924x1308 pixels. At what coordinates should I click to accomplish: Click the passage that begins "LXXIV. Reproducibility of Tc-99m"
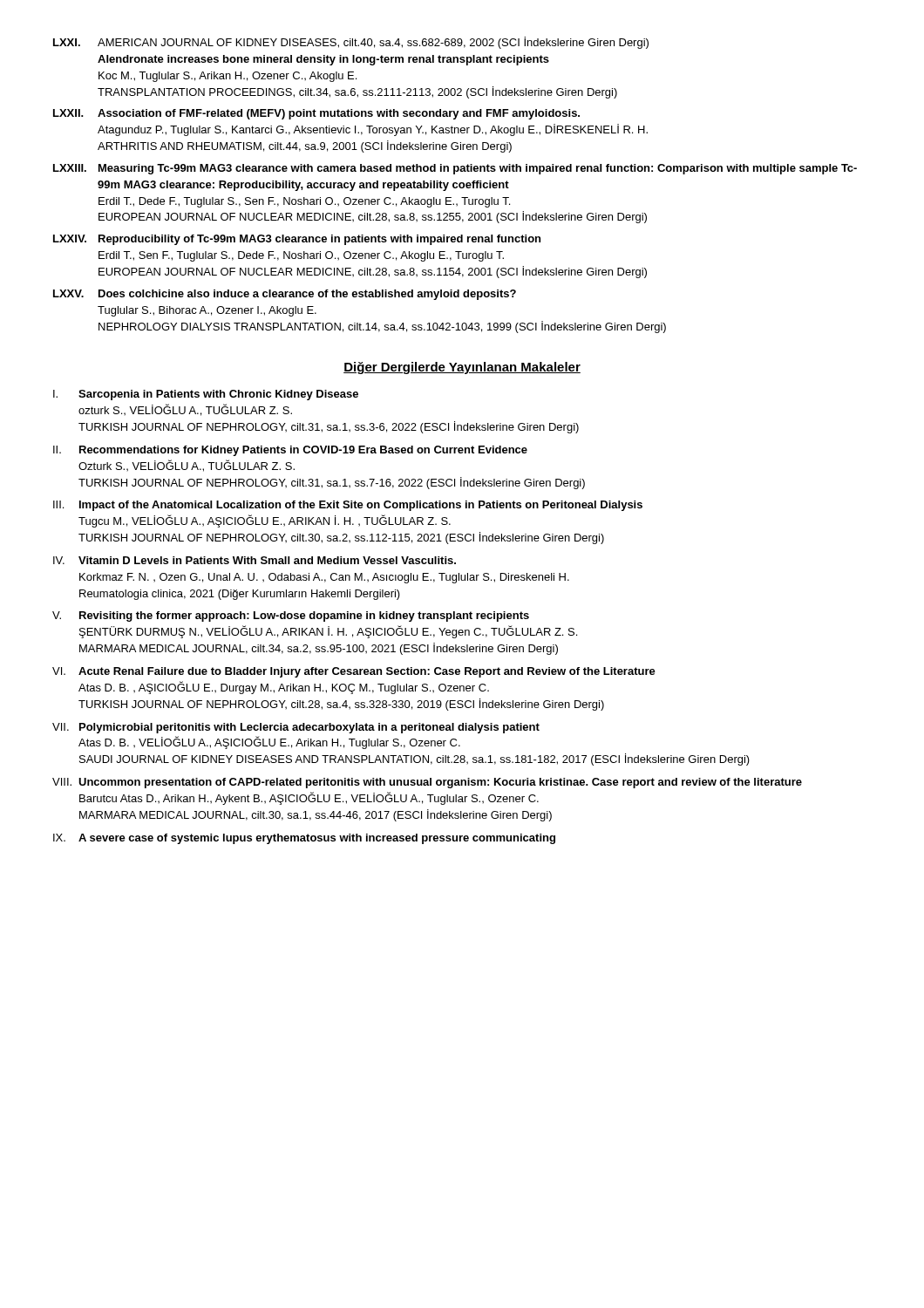(x=462, y=256)
